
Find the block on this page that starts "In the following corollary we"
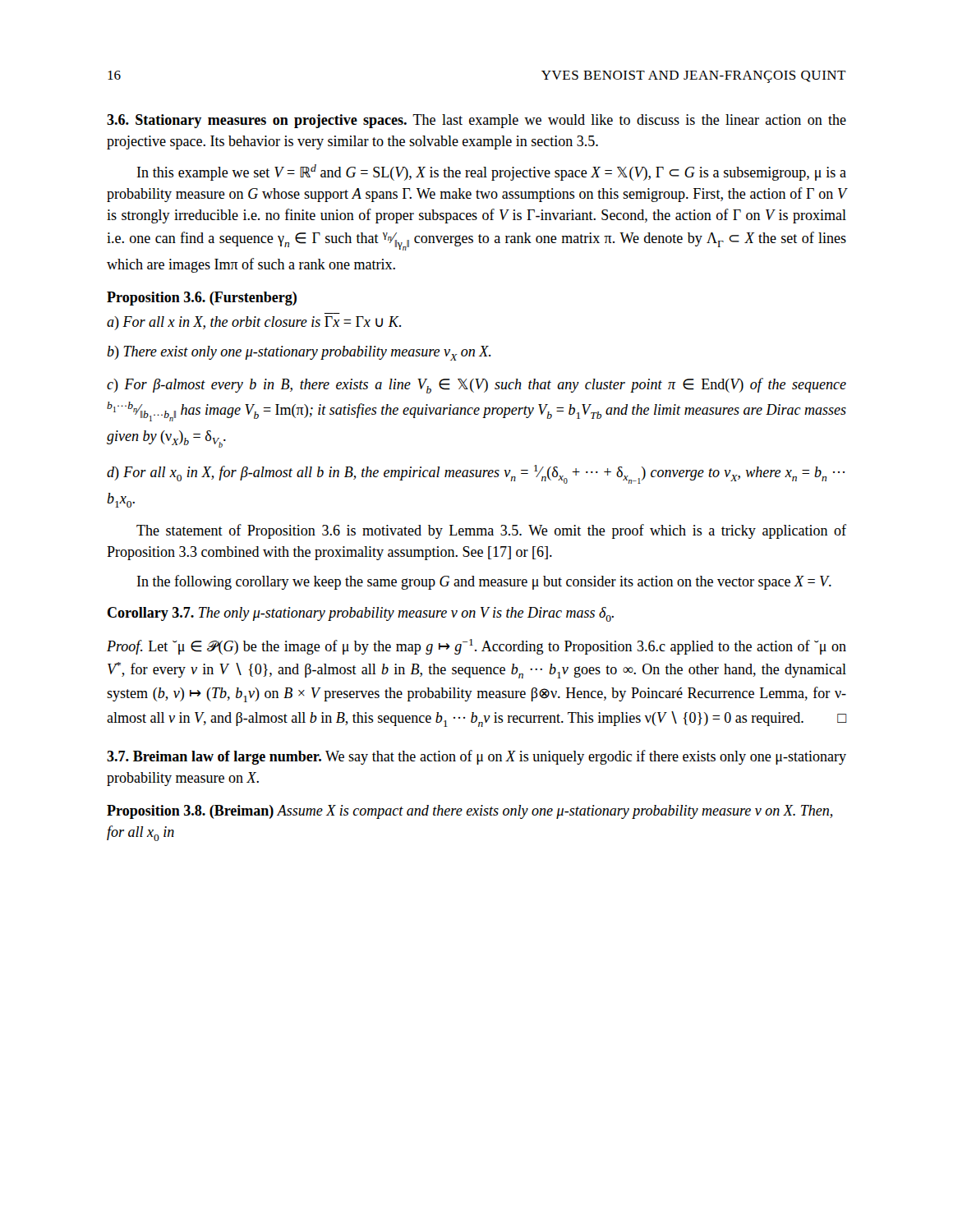click(x=476, y=581)
